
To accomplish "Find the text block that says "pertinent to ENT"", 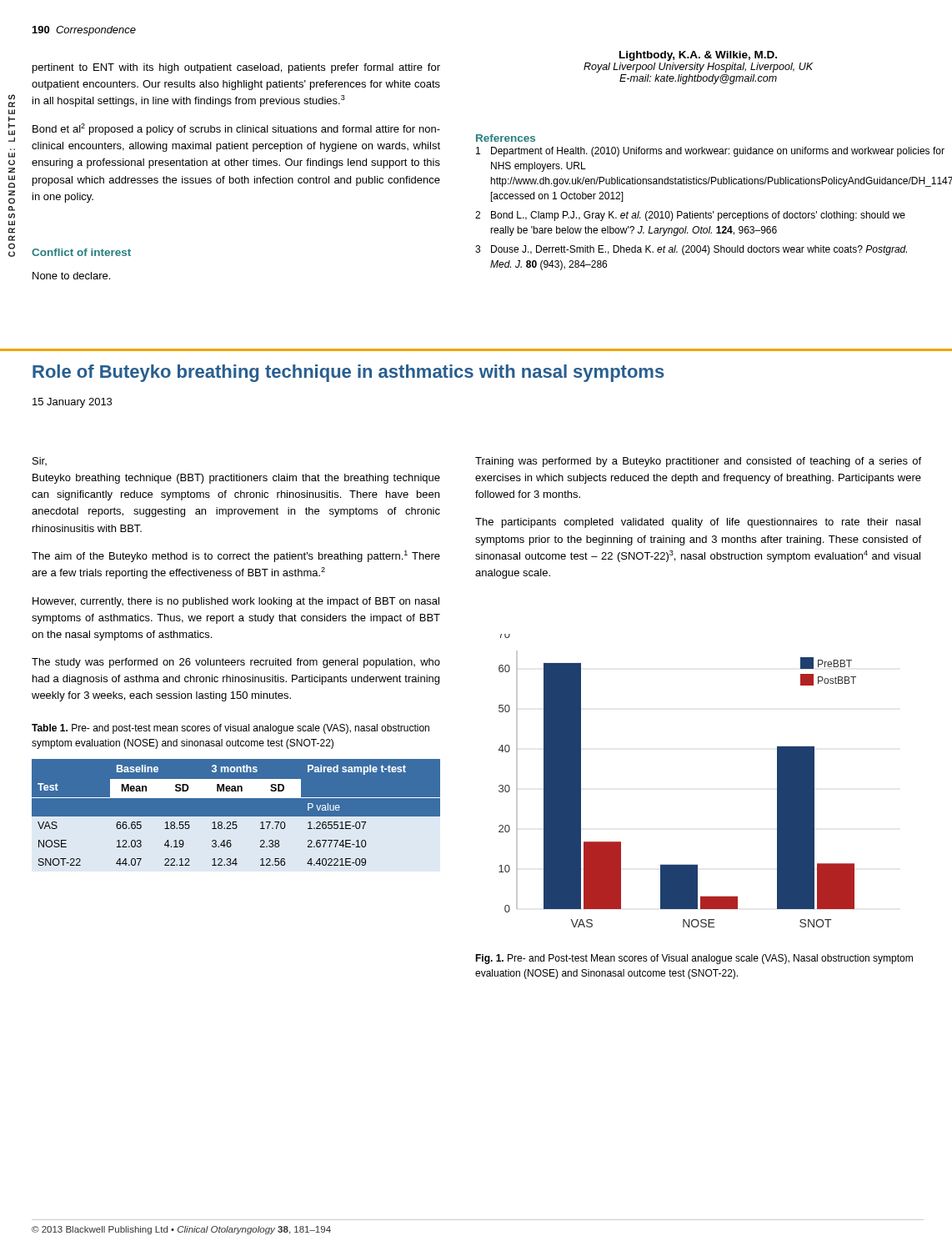I will click(236, 132).
